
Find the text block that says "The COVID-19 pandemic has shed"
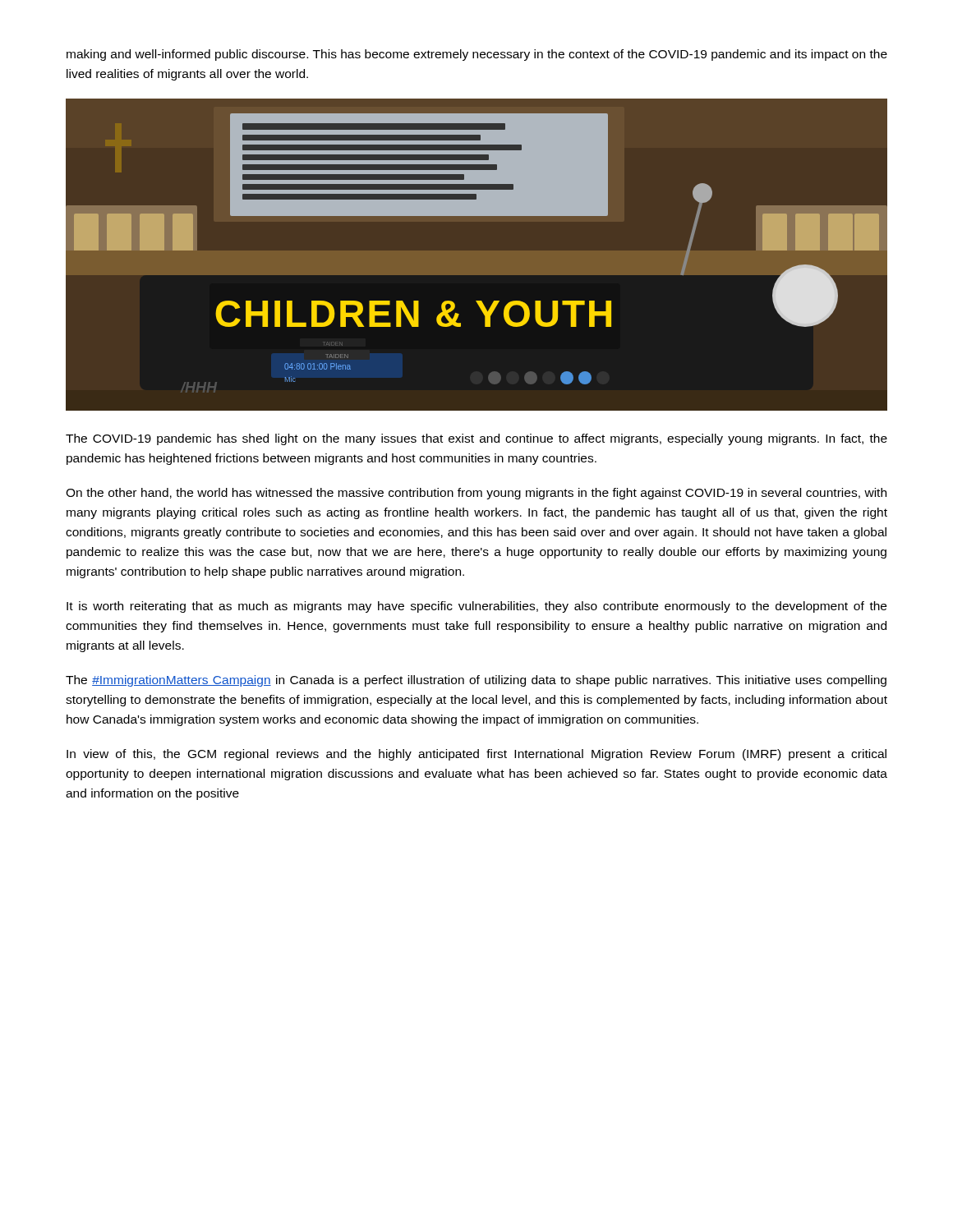click(x=476, y=448)
